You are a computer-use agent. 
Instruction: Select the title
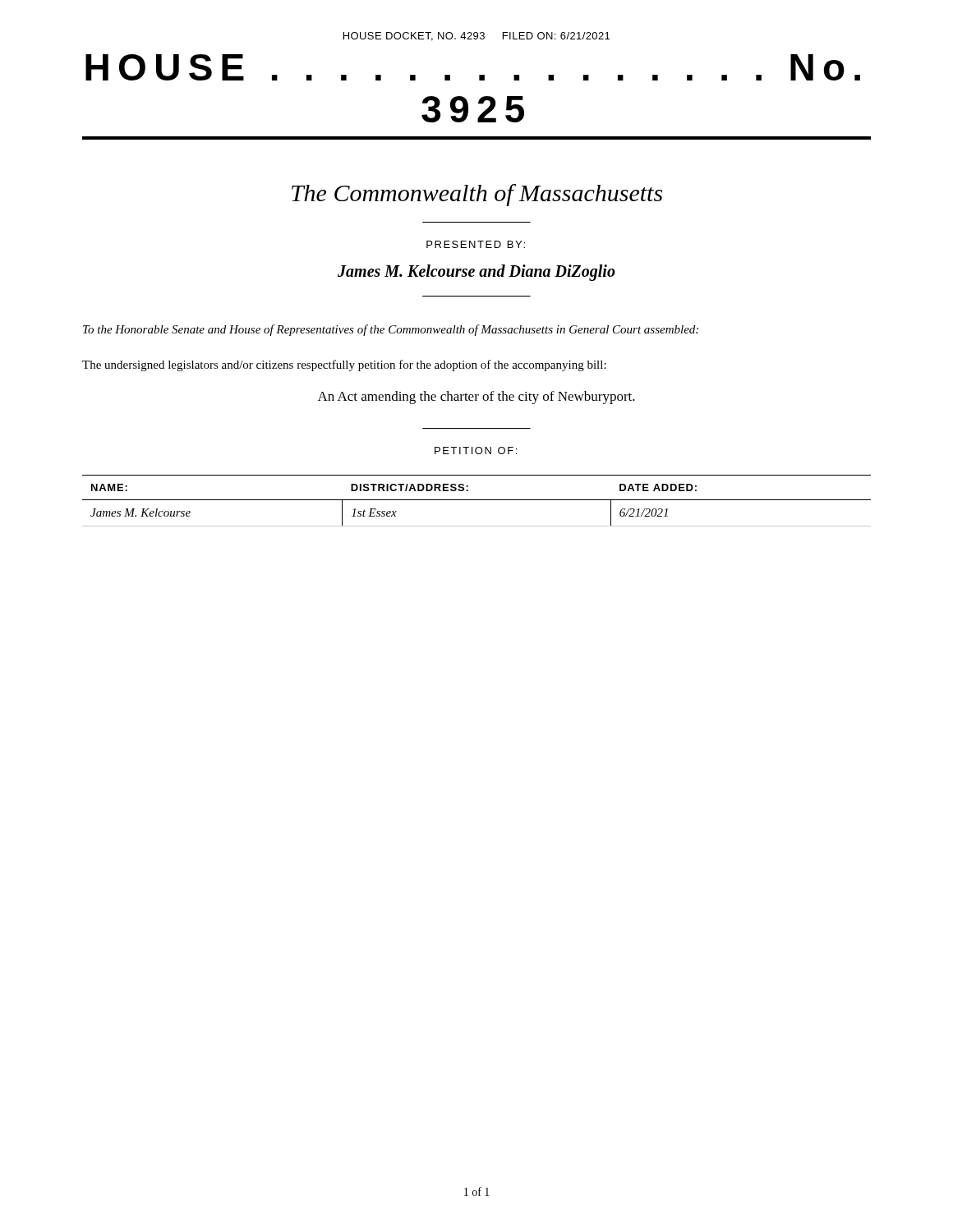476,93
